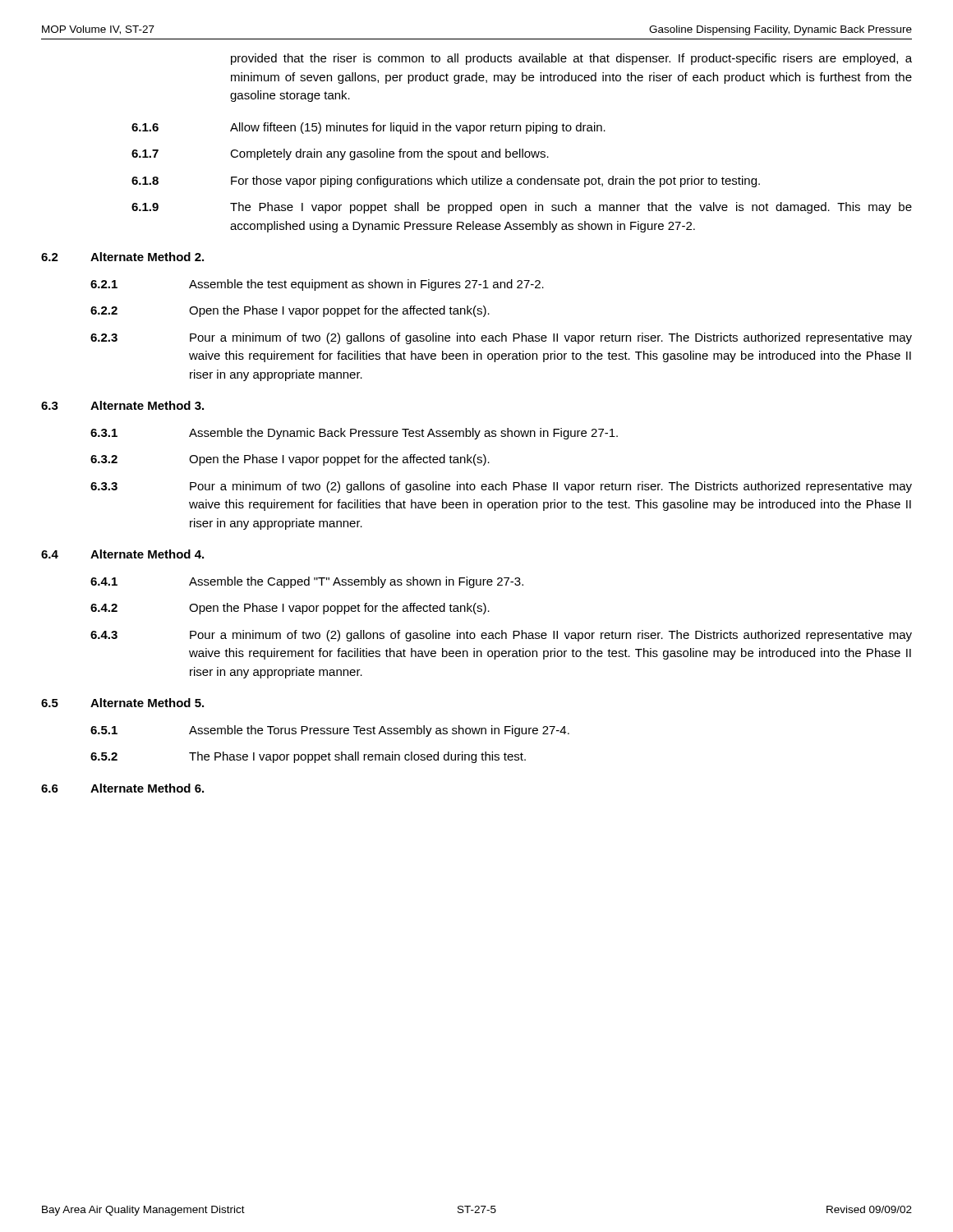The height and width of the screenshot is (1232, 953).
Task: Select the text block starting "6.3.1 Assemble the"
Action: [476, 433]
